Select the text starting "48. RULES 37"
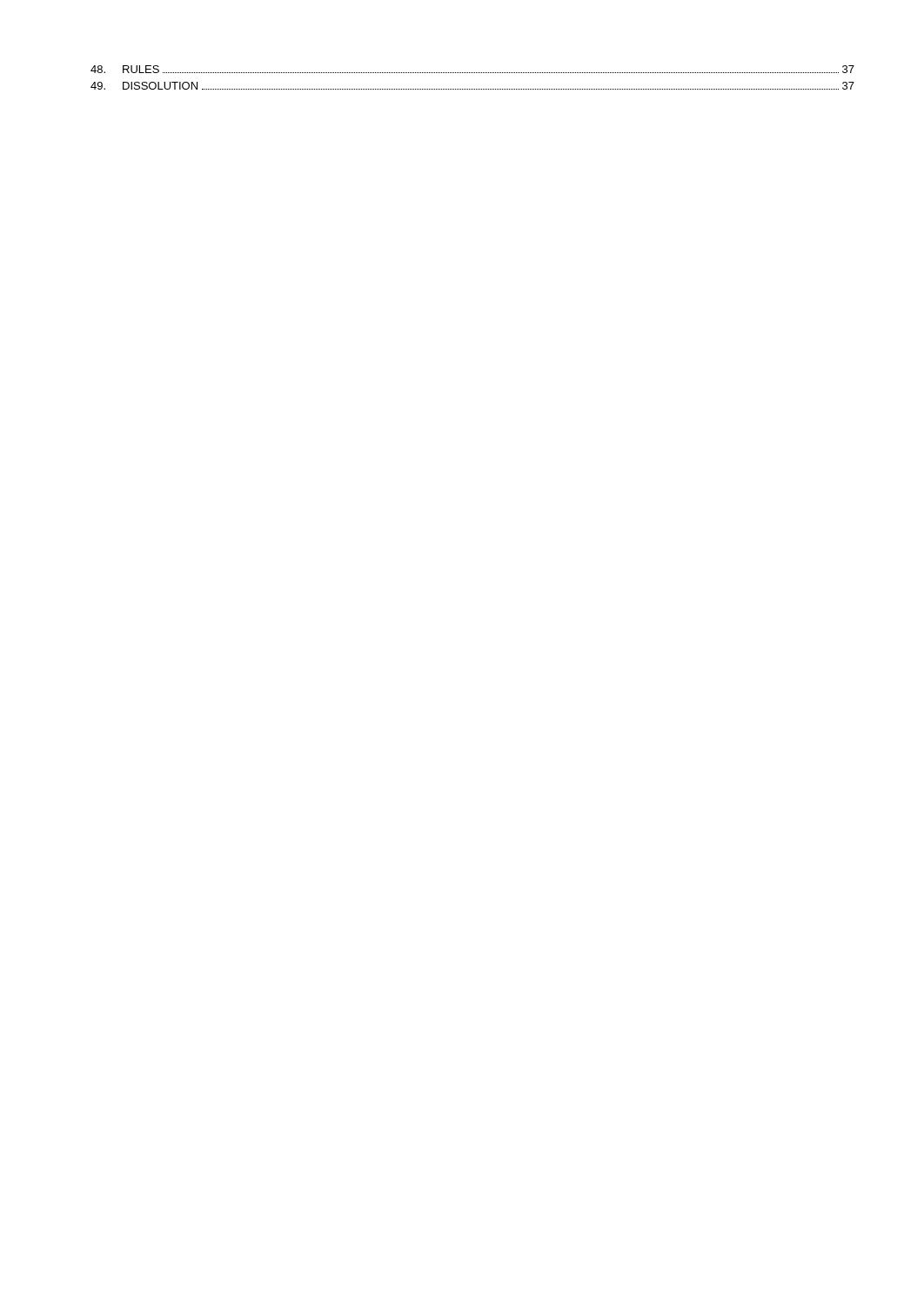The image size is (924, 1305). pyautogui.click(x=462, y=69)
